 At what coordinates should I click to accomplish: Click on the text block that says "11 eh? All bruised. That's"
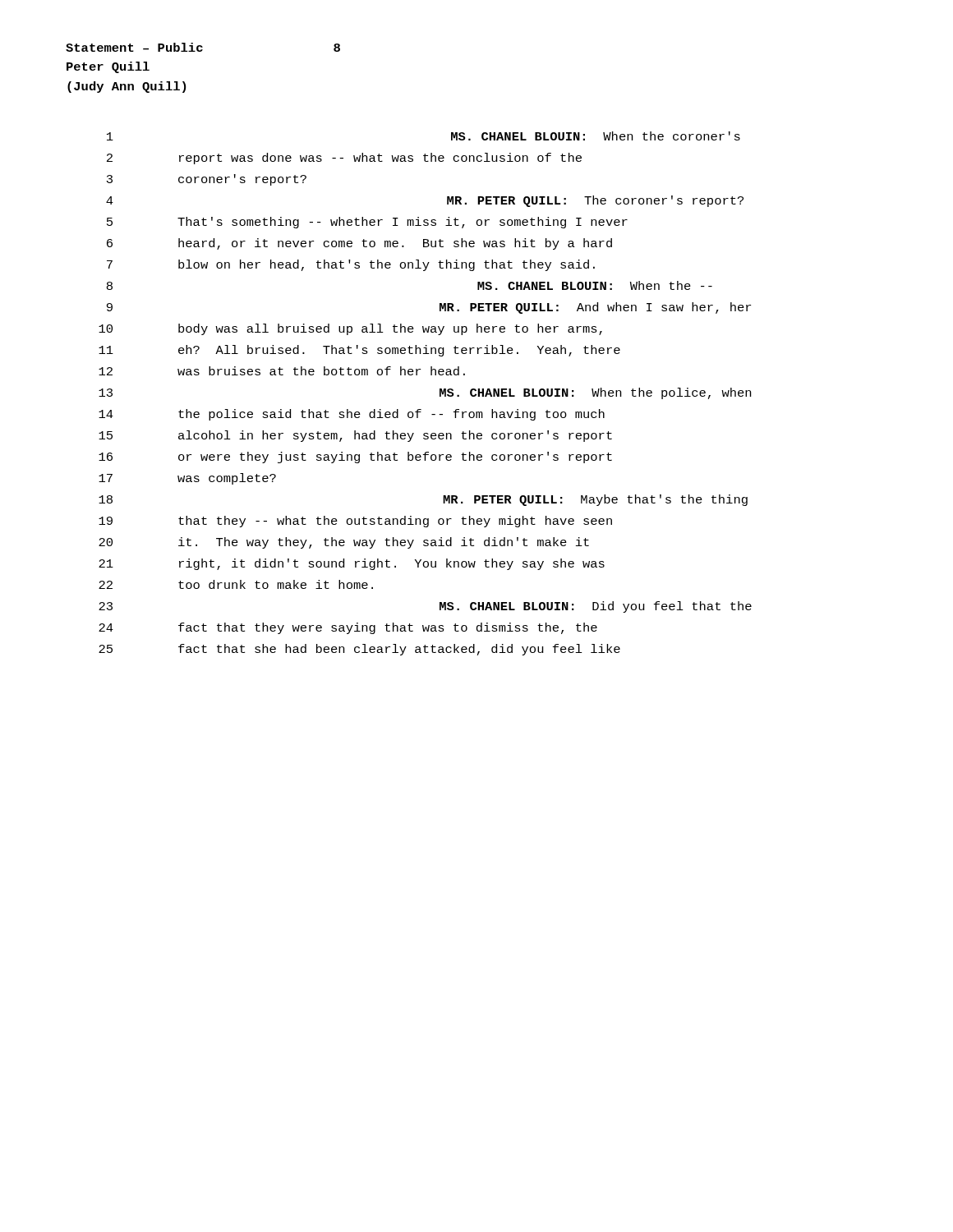coord(476,351)
